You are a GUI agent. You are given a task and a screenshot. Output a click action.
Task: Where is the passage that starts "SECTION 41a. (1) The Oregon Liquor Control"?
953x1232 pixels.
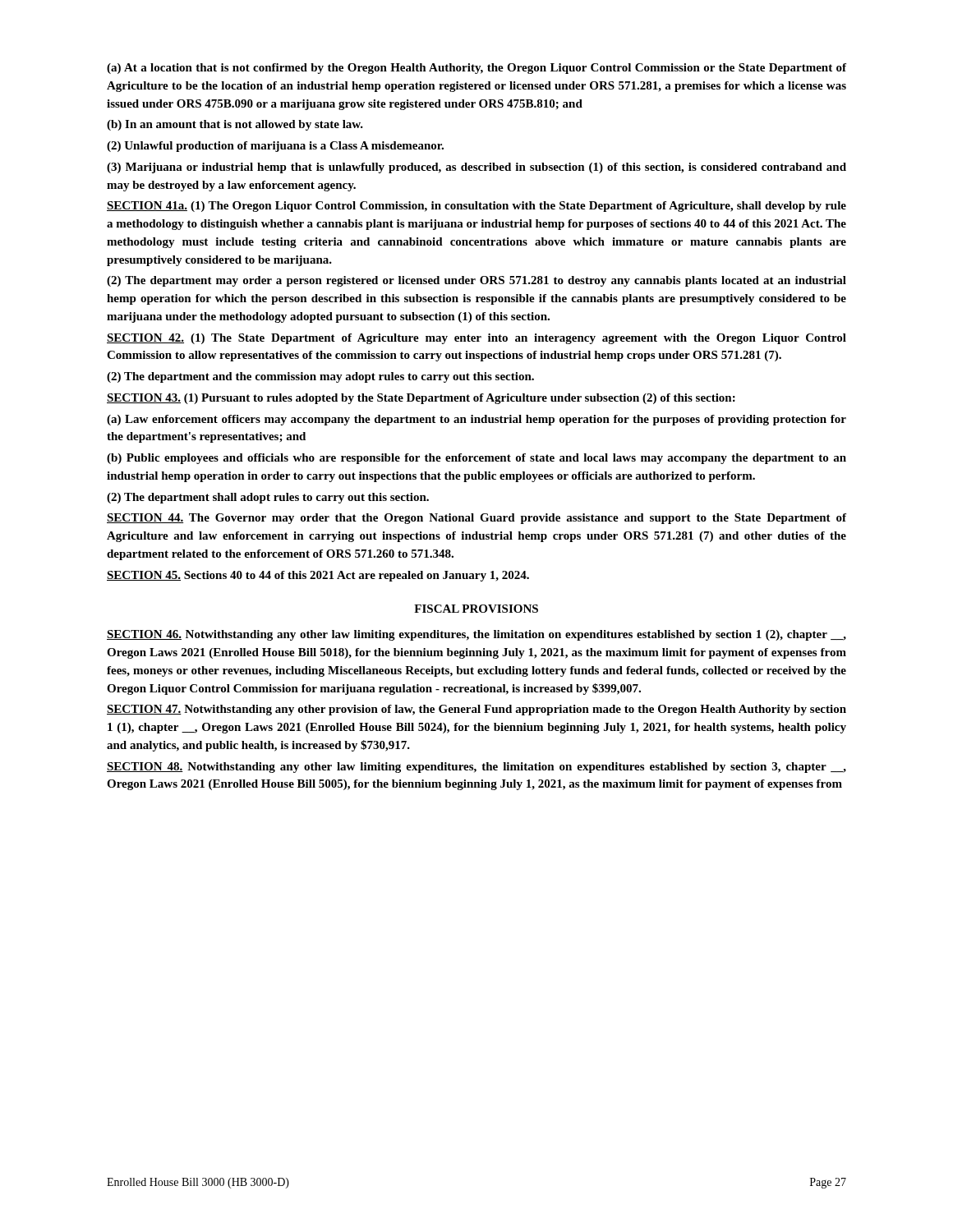476,233
